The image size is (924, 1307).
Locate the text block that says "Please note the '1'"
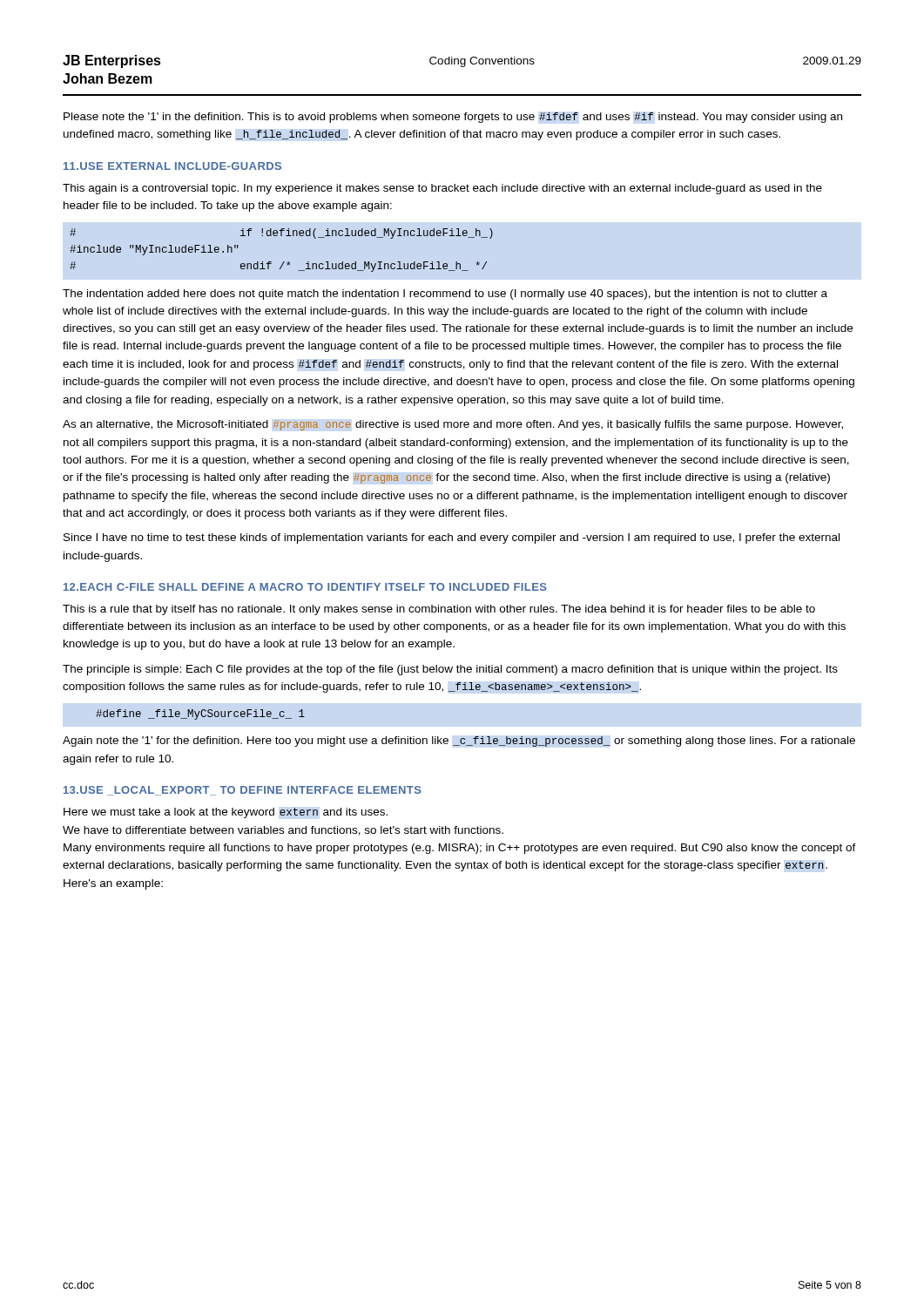coord(453,125)
